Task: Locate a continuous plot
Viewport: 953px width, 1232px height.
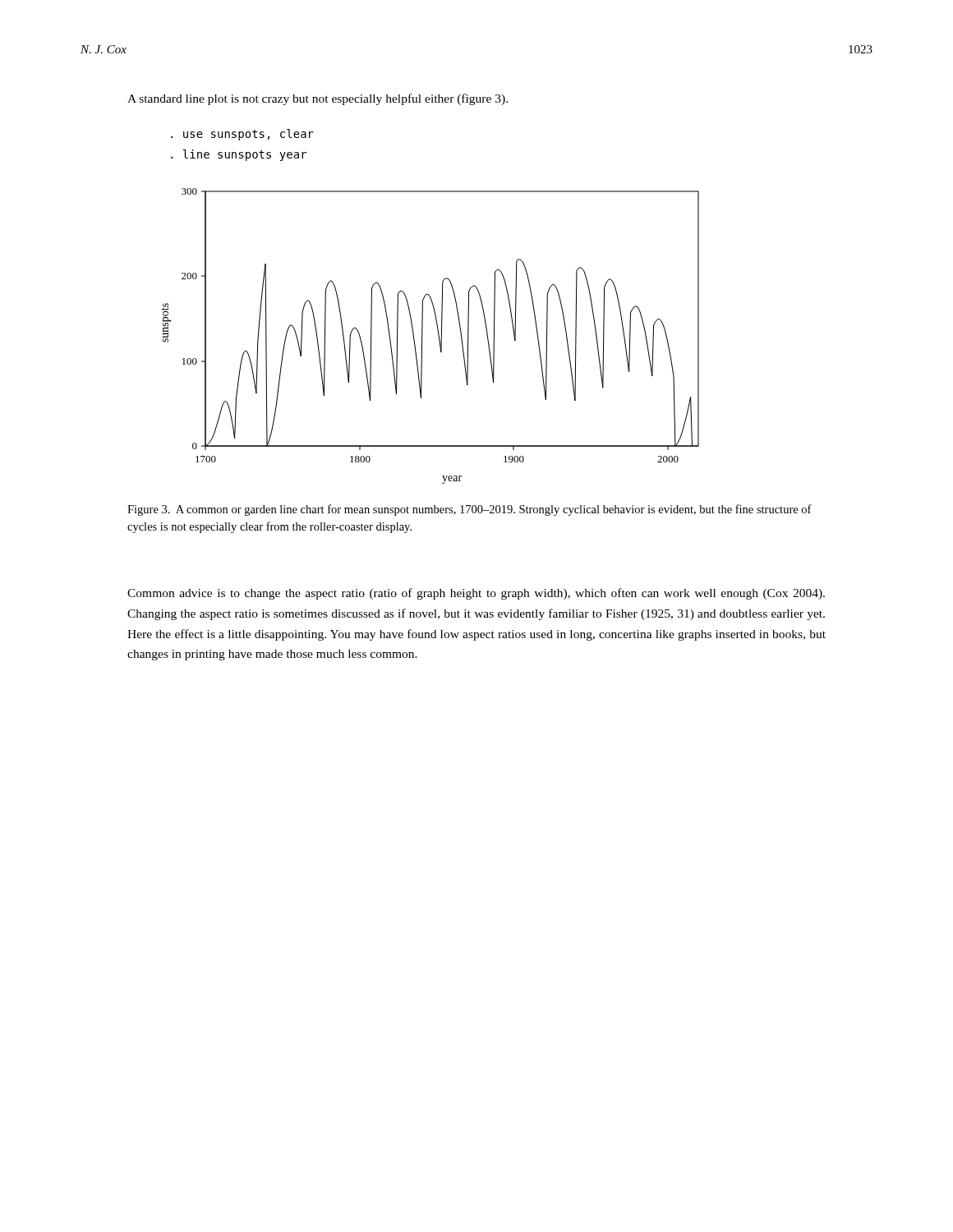Action: click(435, 335)
